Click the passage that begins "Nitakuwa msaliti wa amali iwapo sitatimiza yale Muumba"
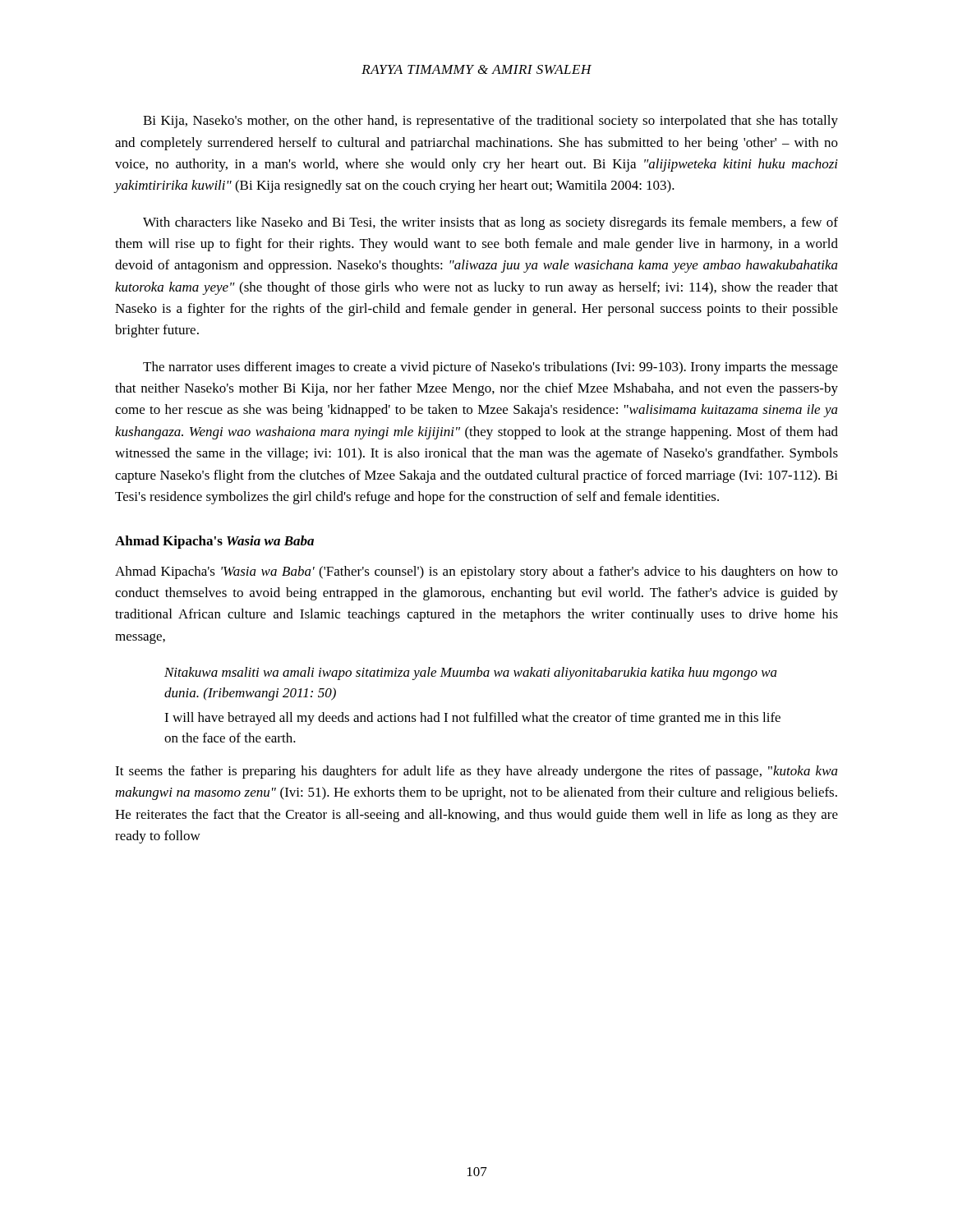The height and width of the screenshot is (1232, 953). 471,683
